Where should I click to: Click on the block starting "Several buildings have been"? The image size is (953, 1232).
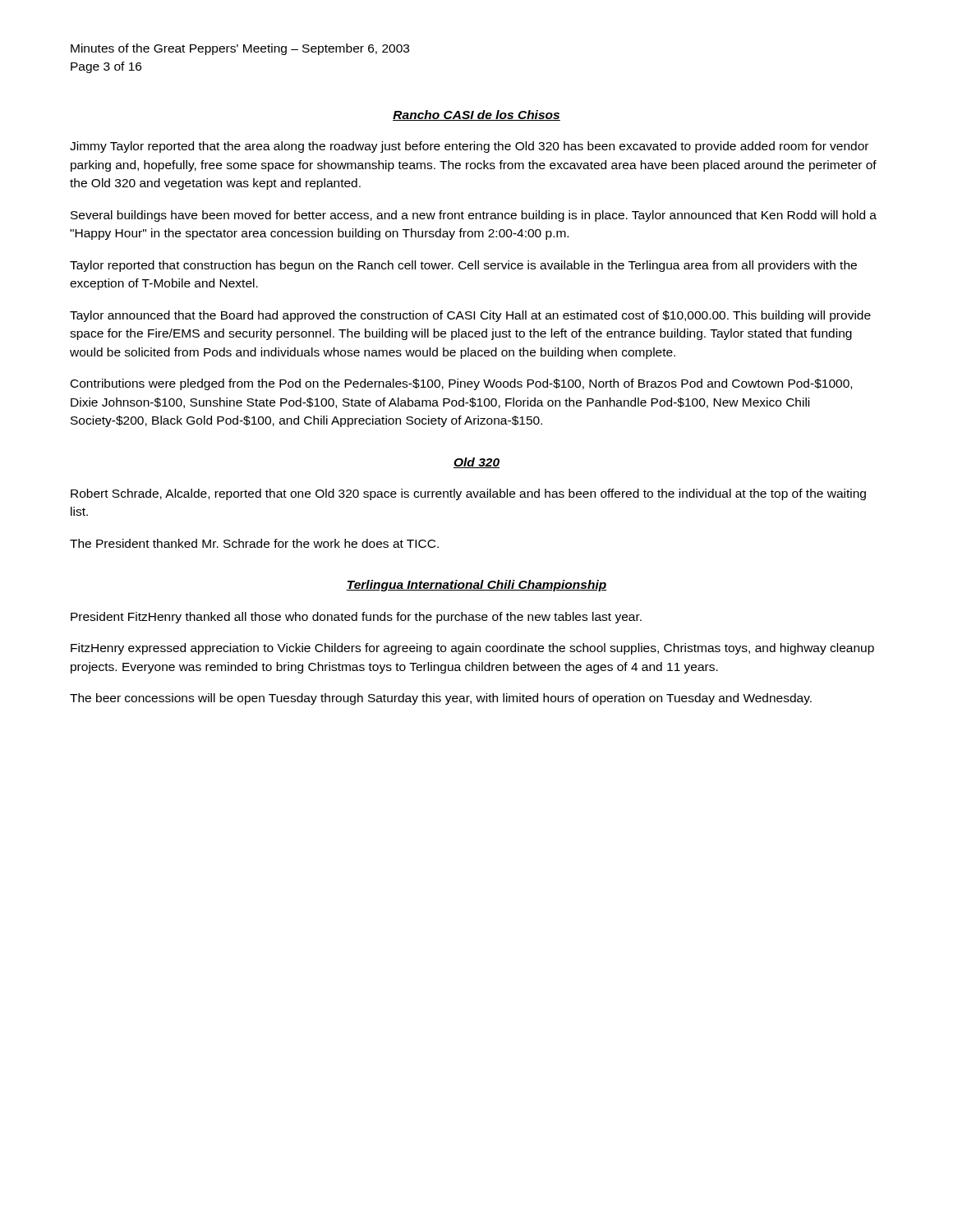[x=473, y=224]
